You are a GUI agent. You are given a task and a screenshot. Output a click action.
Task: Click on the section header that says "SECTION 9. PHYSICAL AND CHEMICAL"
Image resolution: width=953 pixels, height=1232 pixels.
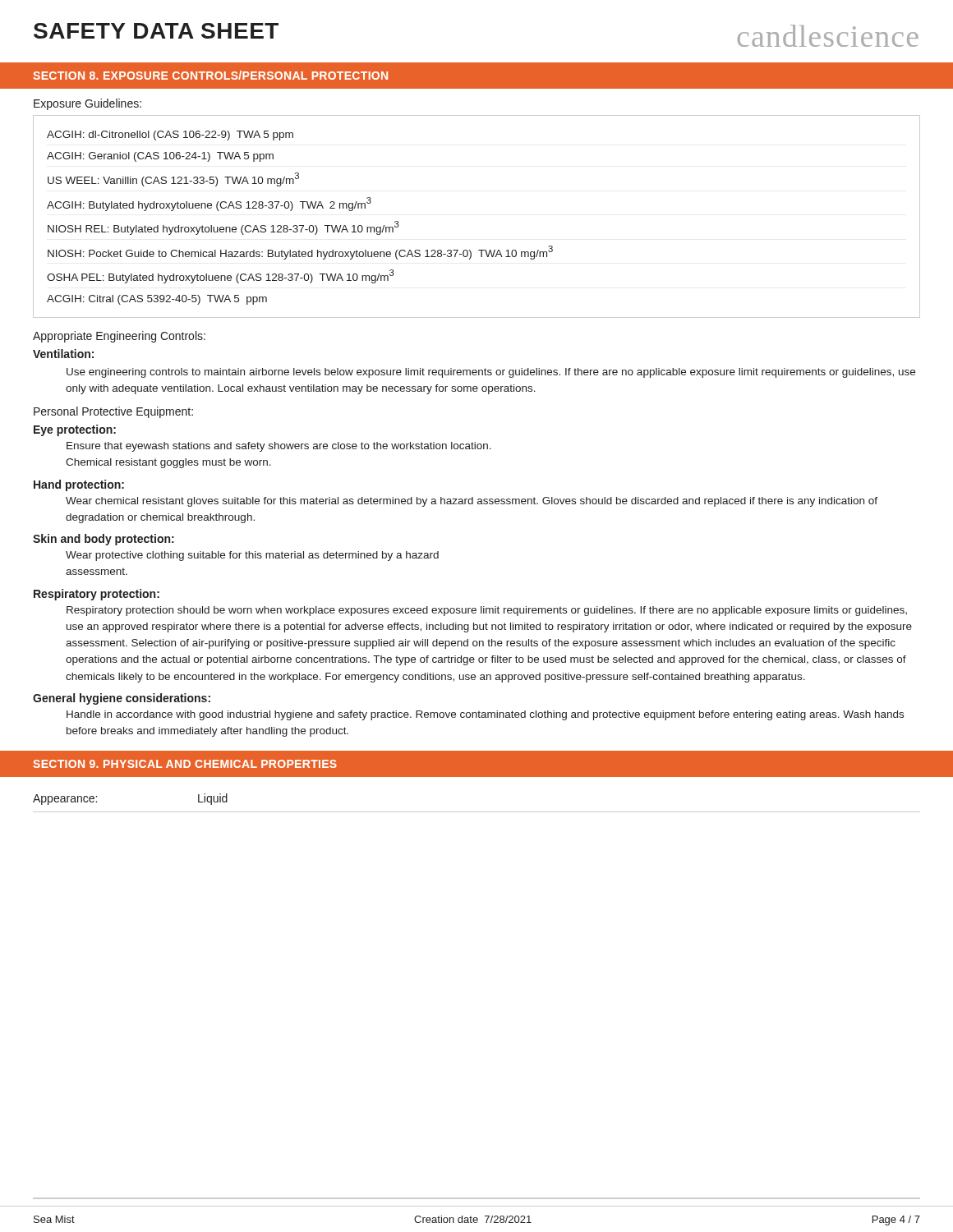click(185, 764)
